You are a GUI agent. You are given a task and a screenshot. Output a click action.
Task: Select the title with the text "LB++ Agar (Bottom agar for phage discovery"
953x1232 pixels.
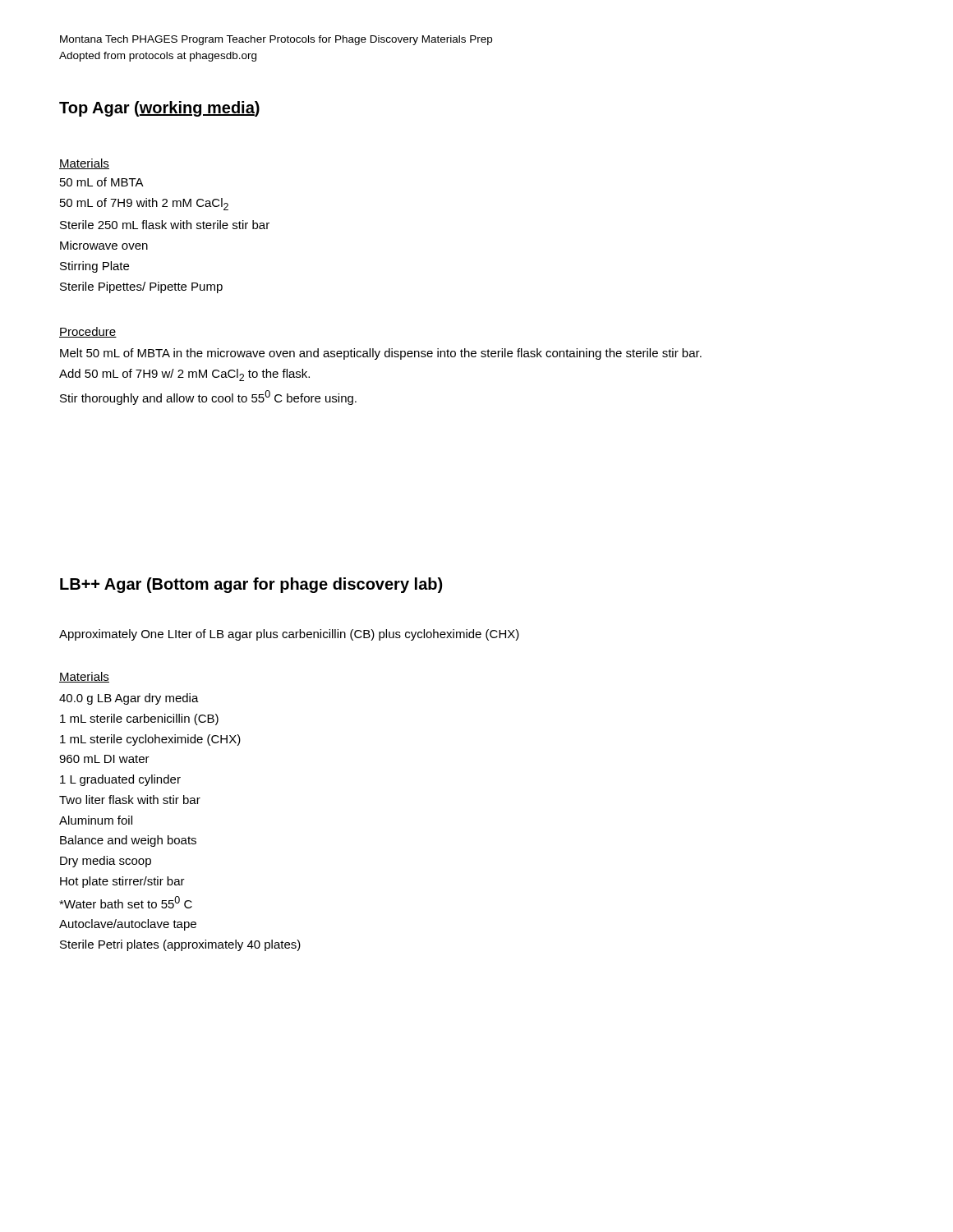coord(251,584)
